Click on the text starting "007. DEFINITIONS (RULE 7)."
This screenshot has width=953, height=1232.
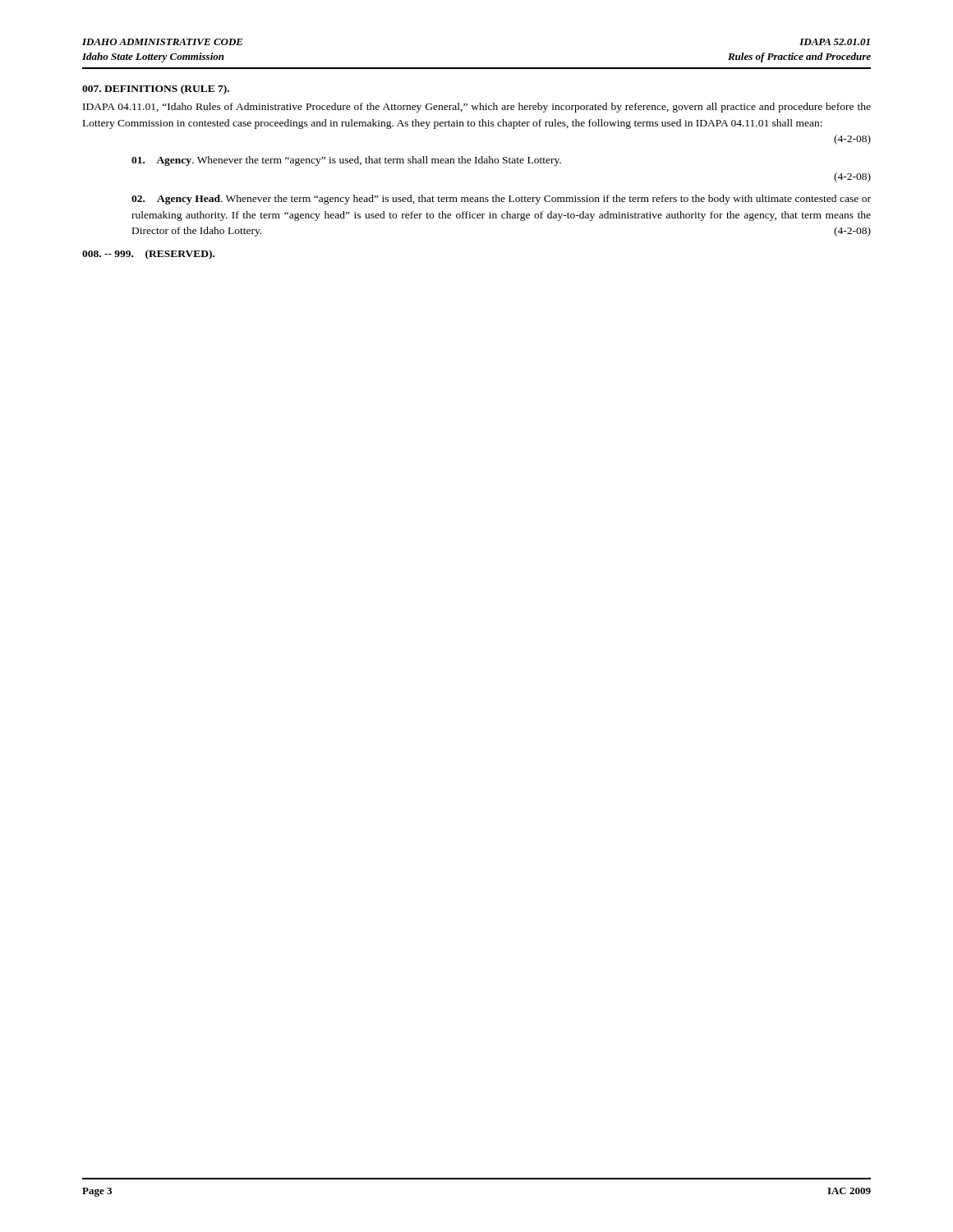tap(156, 88)
